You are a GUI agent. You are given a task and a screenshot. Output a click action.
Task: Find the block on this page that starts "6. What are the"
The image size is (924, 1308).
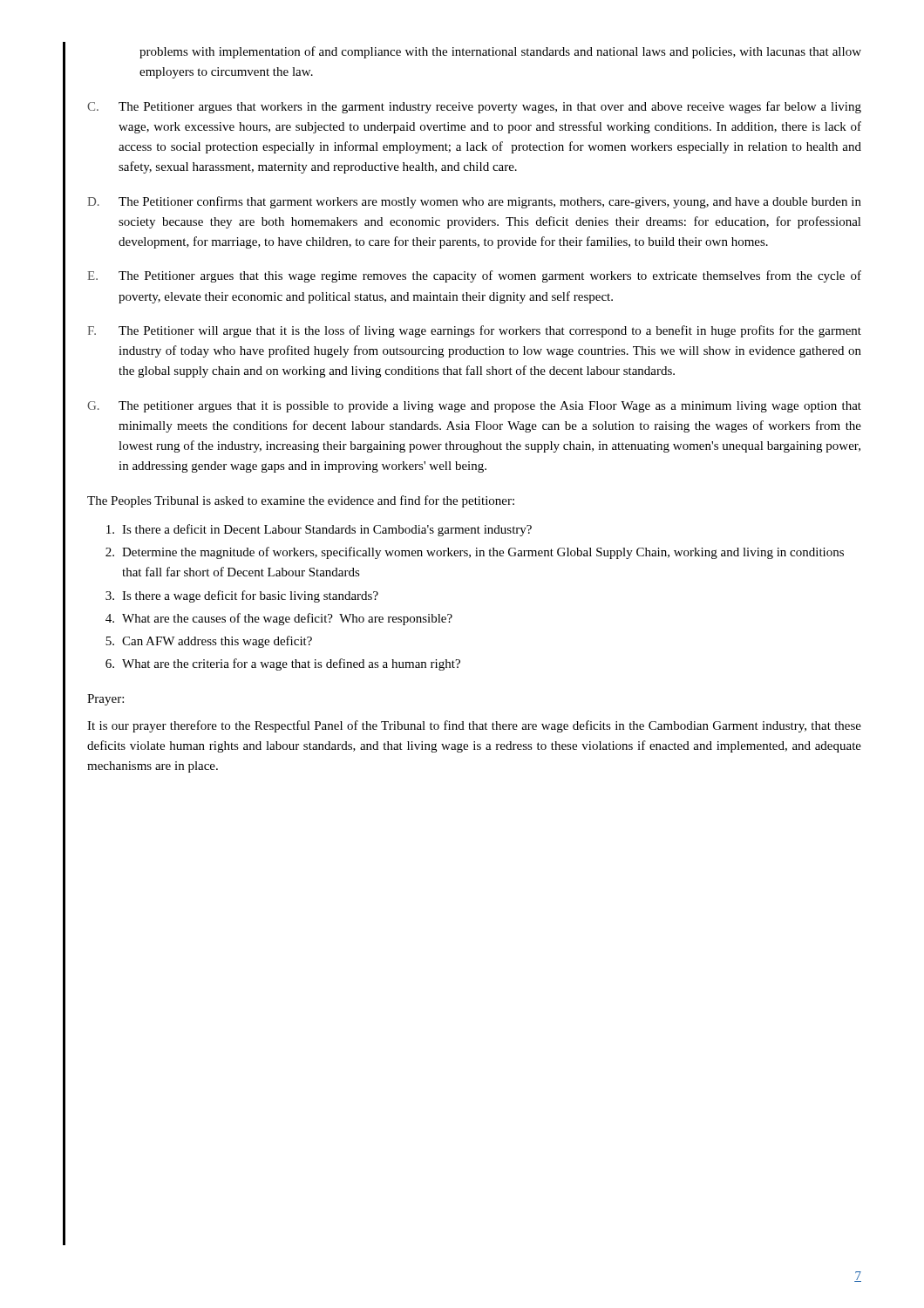click(283, 664)
